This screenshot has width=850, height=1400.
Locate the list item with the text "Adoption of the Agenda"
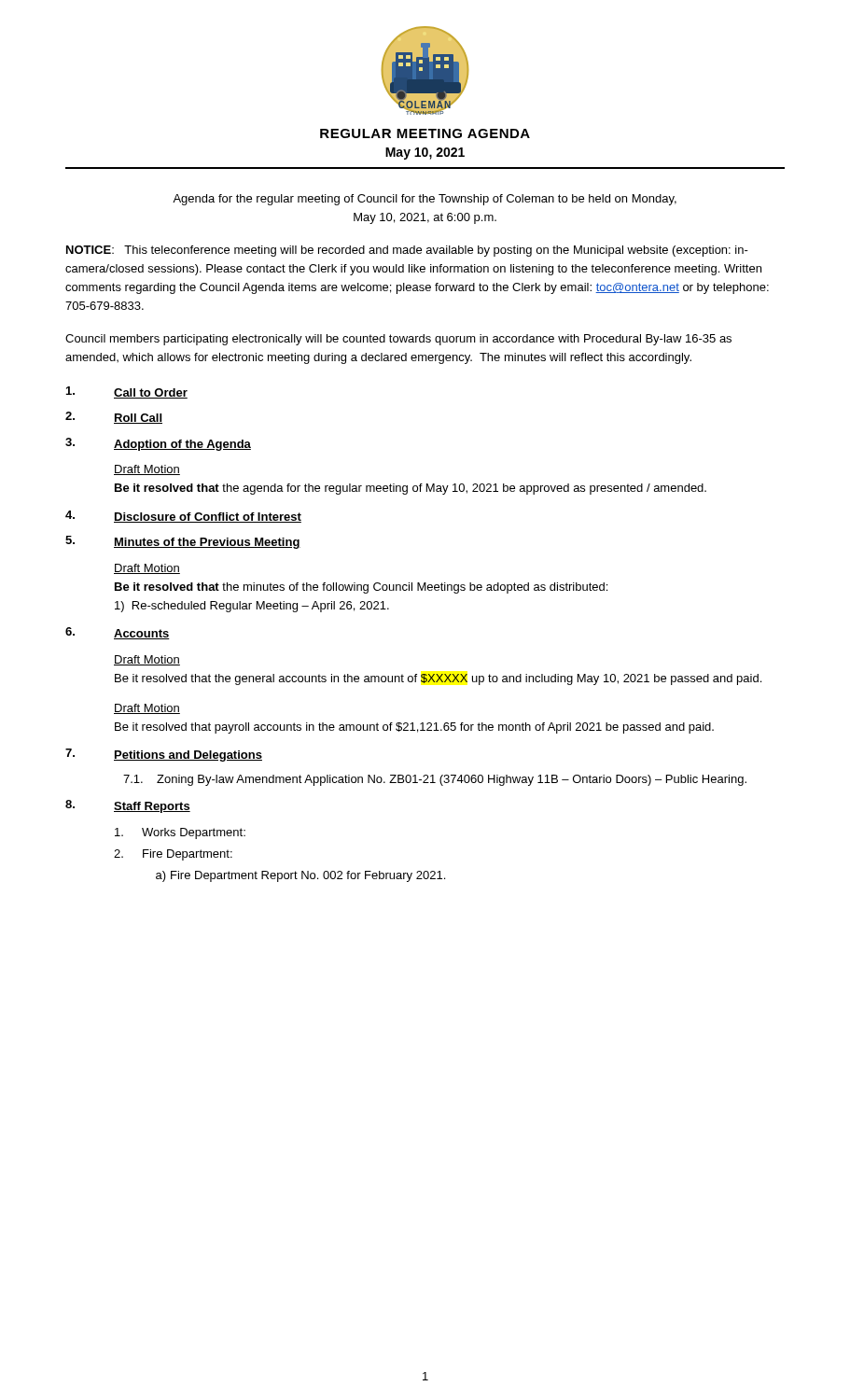pyautogui.click(x=182, y=444)
